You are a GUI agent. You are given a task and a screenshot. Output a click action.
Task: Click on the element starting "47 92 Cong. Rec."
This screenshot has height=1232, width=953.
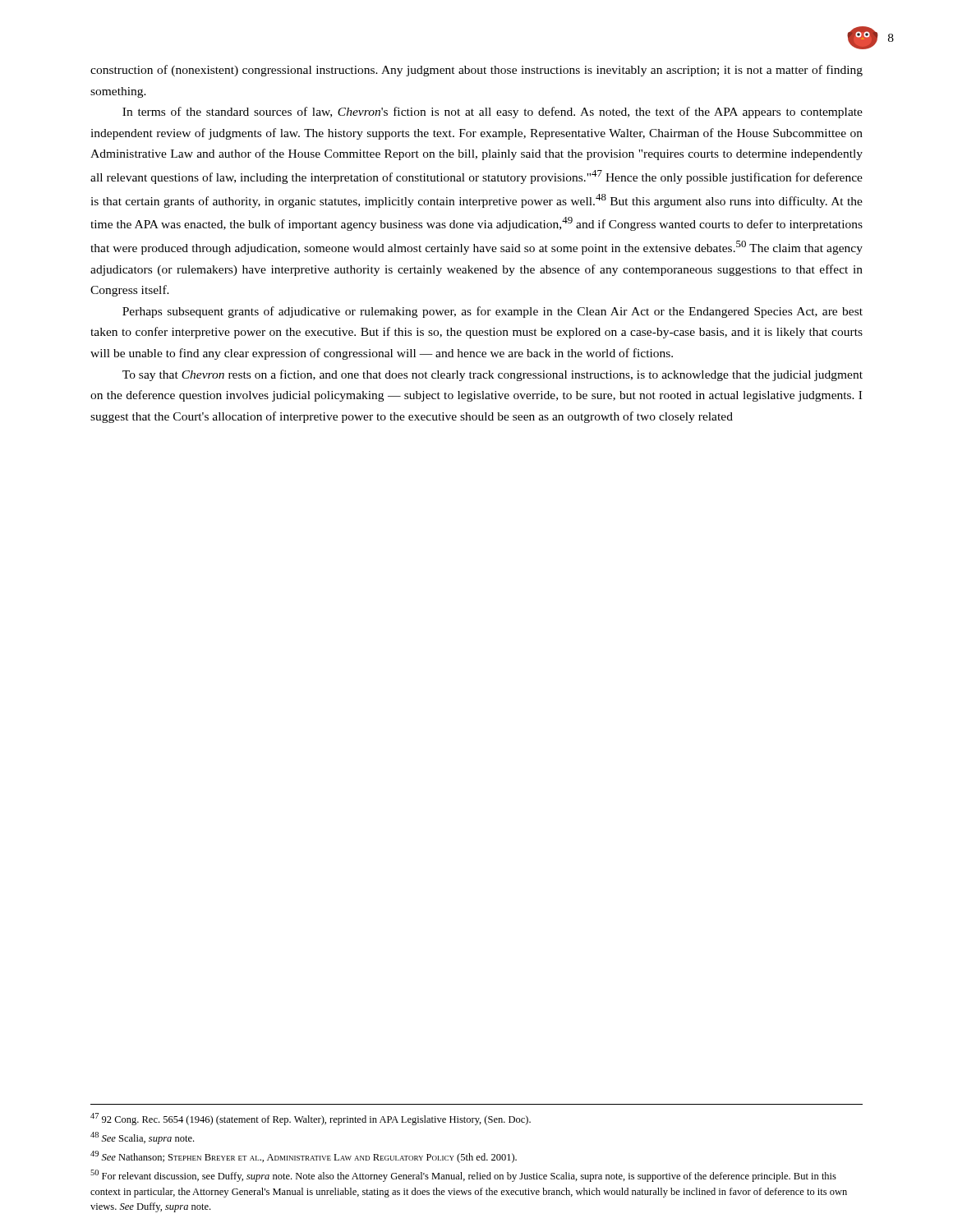(311, 1118)
